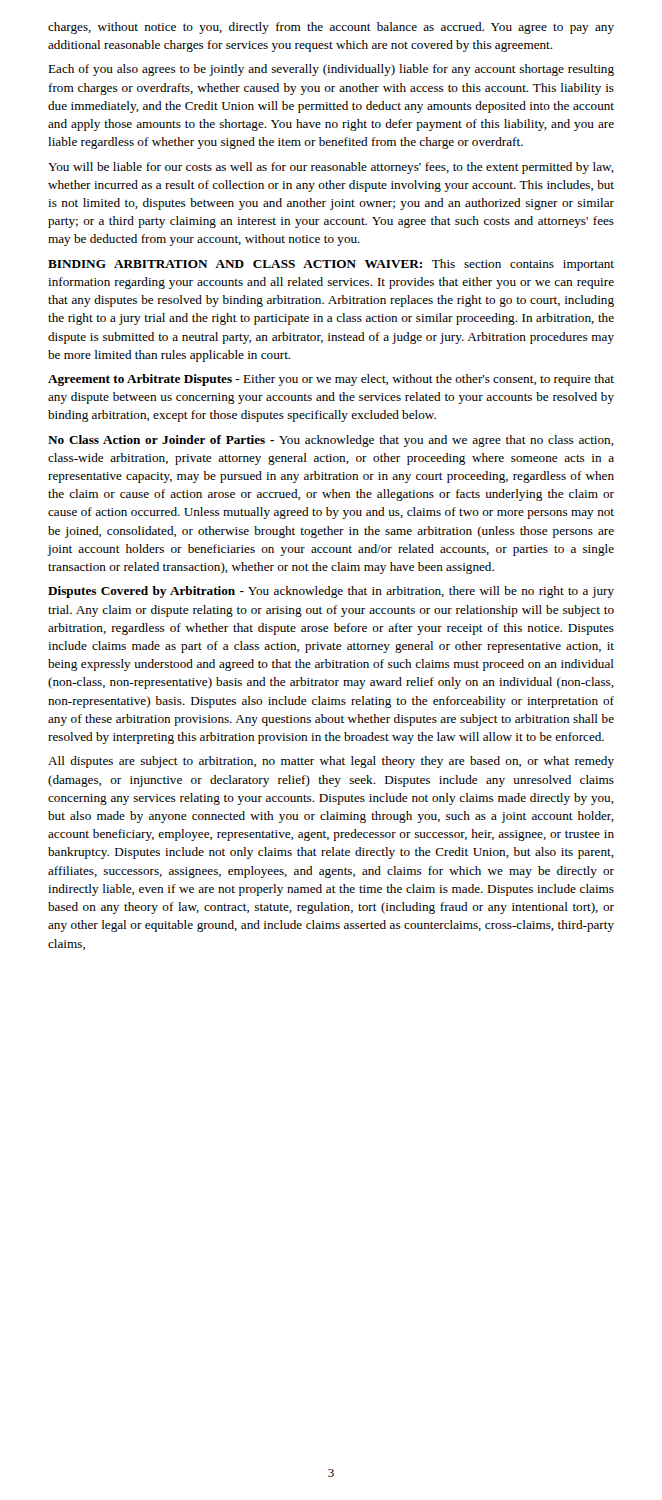Click on the text block with the text "BINDING ARBITRATION AND"
The height and width of the screenshot is (1500, 662).
[x=331, y=309]
